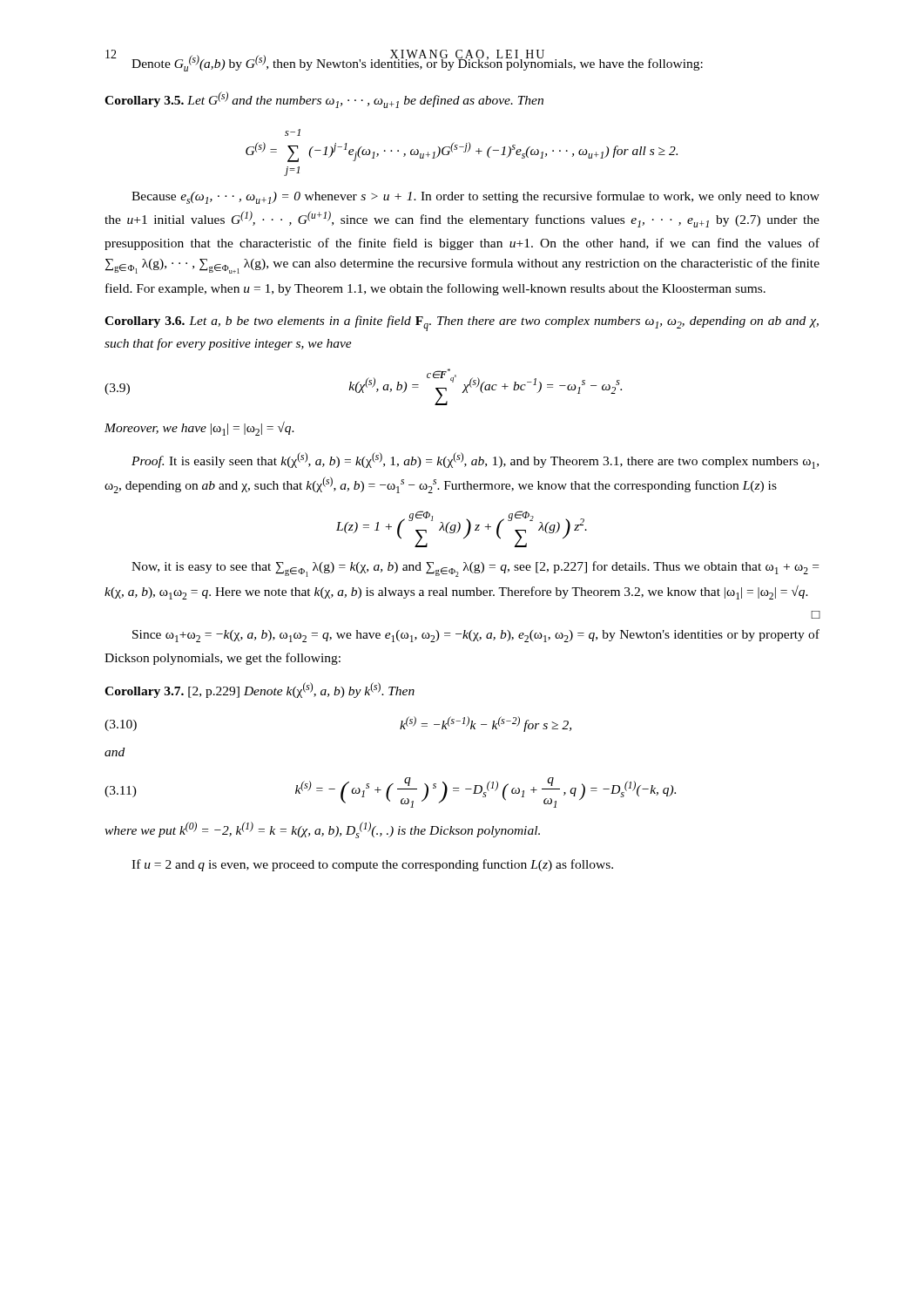Locate the formula with the text "(3.10) k(s) = −k(s−1)k −"

(x=462, y=724)
